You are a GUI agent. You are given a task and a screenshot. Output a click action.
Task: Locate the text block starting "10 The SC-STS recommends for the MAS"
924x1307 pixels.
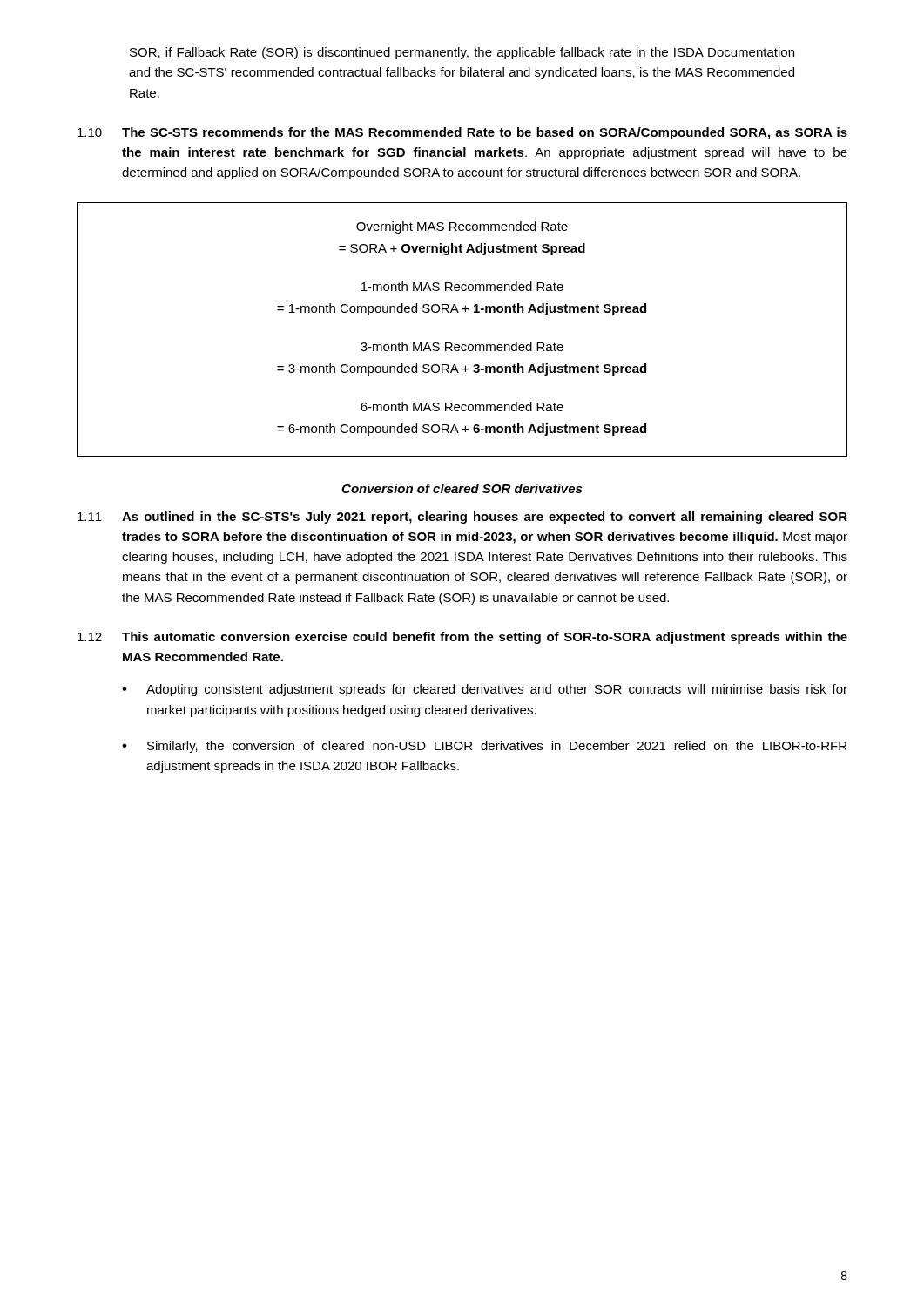tap(462, 152)
